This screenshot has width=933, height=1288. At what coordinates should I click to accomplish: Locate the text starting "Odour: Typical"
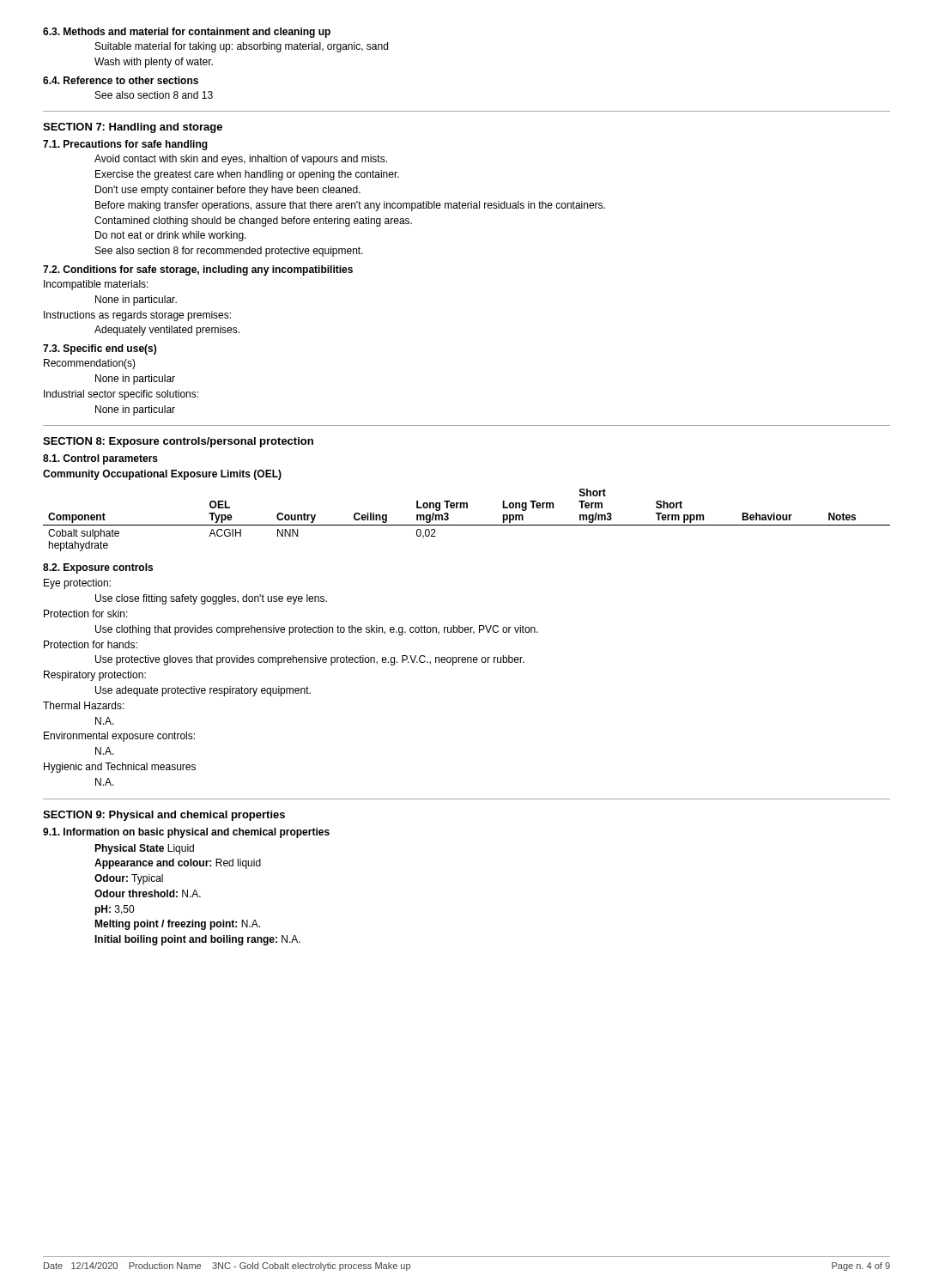click(129, 878)
